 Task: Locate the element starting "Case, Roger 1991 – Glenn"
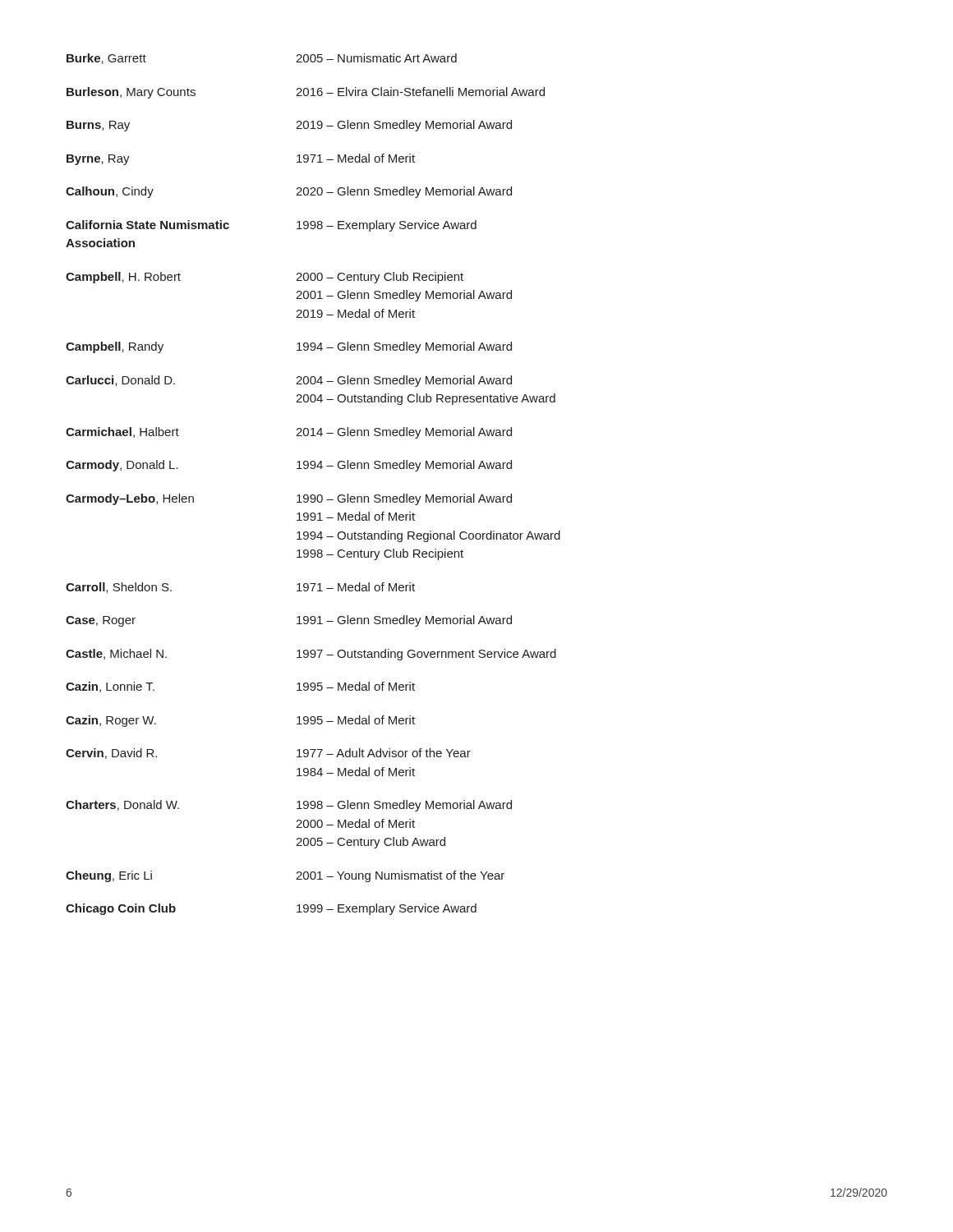tap(476, 620)
